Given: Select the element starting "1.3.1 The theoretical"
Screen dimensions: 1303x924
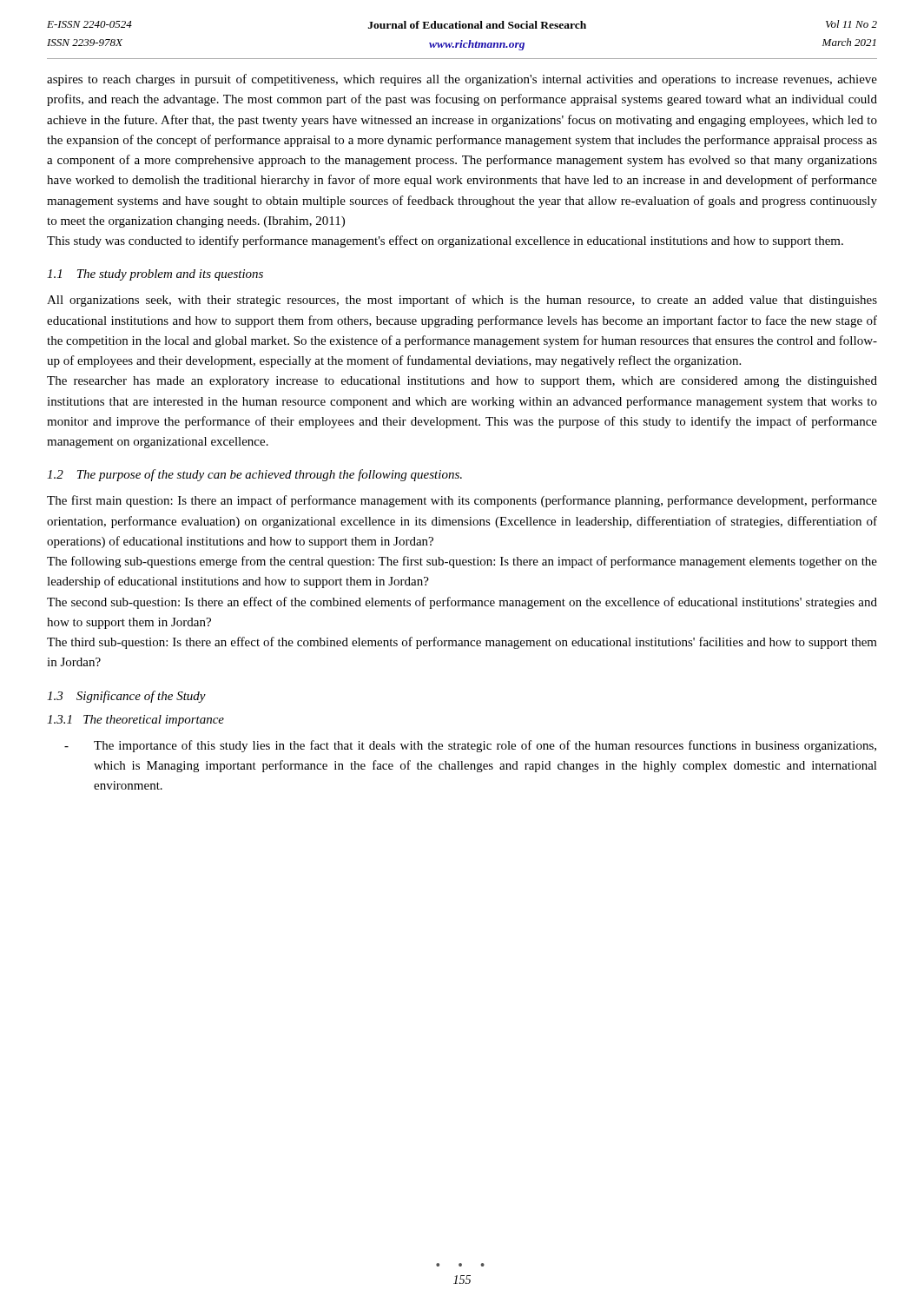Looking at the screenshot, I should click(x=136, y=719).
